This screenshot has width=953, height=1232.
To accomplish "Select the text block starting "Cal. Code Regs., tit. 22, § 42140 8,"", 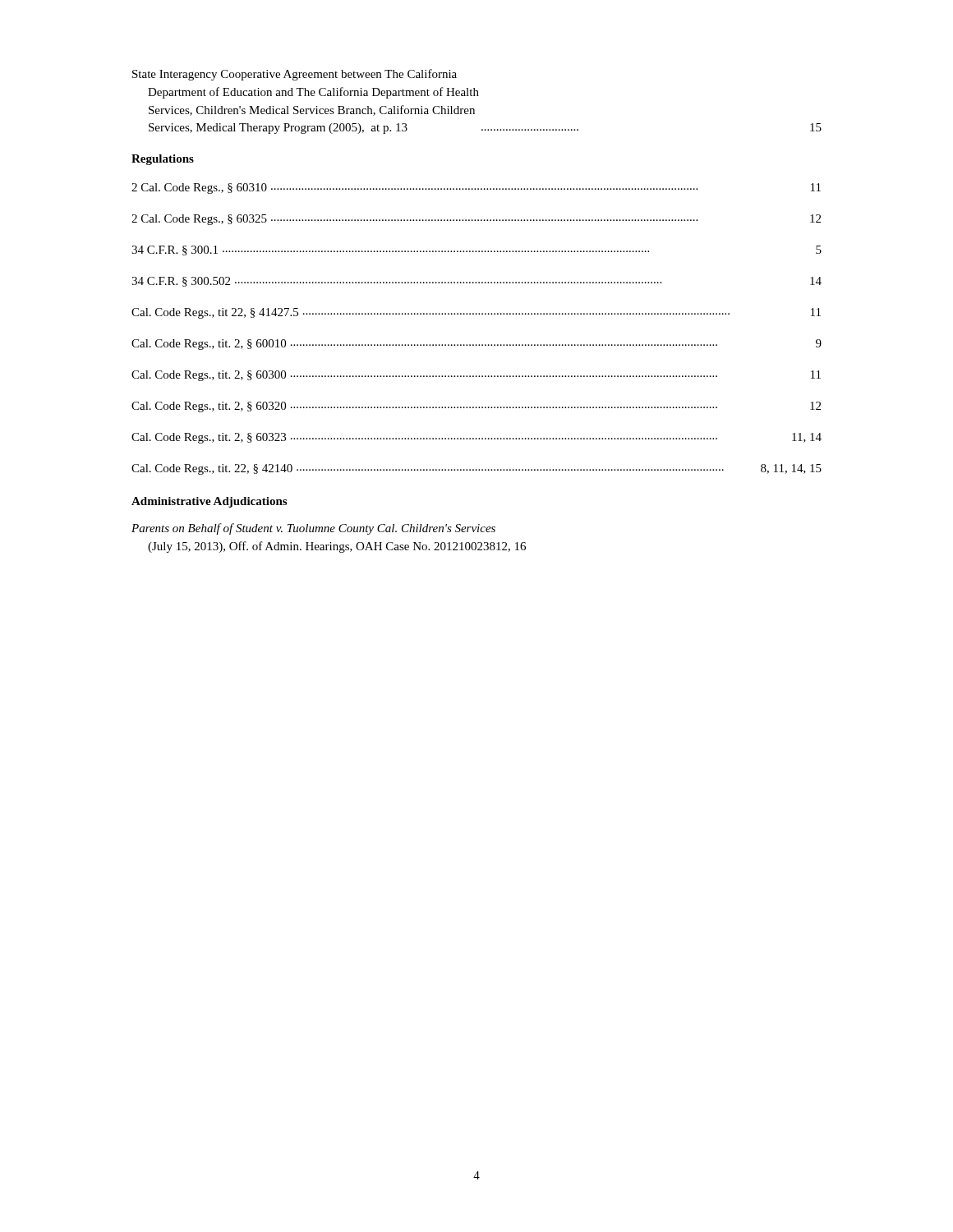I will tap(476, 469).
